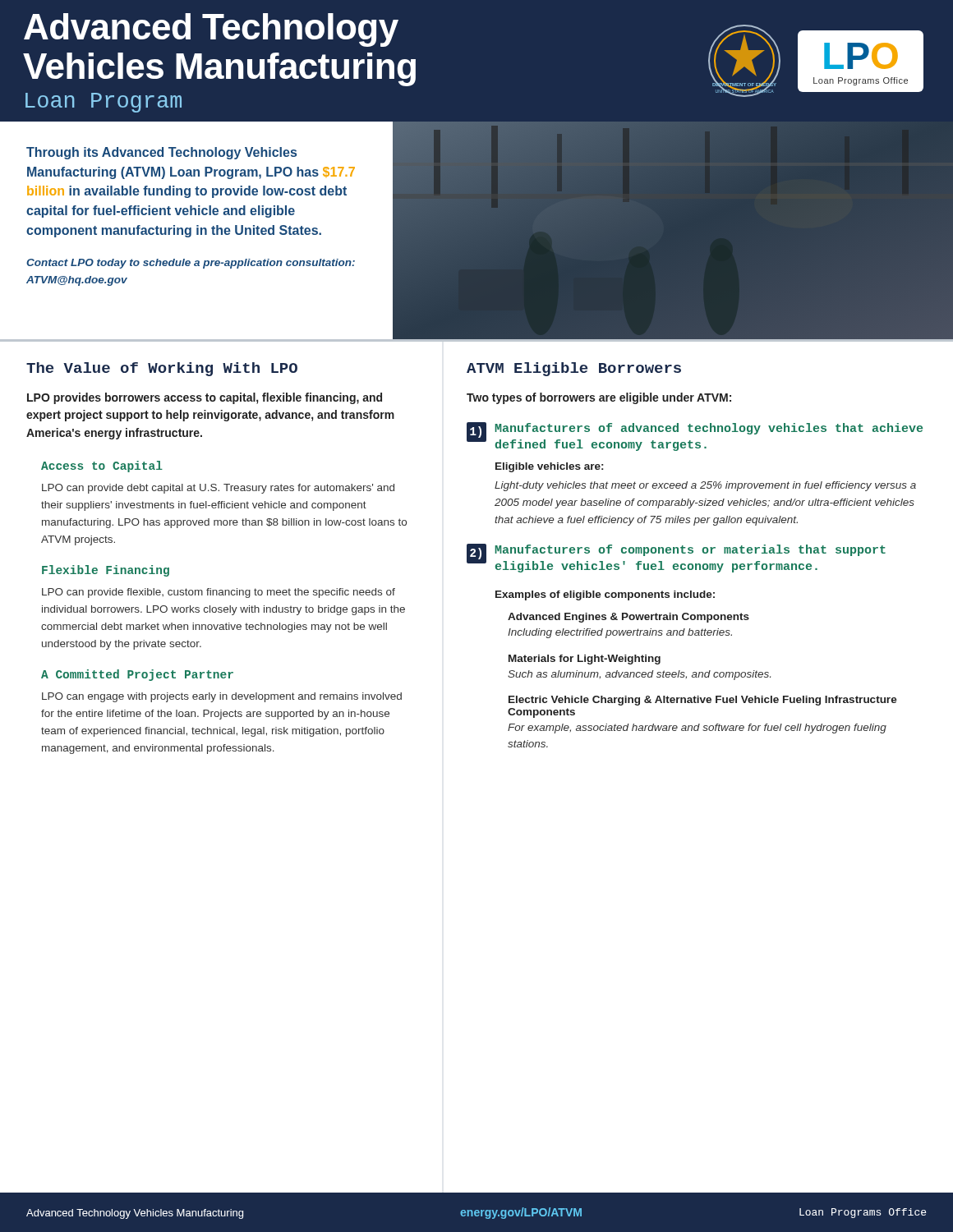Screen dimensions: 1232x953
Task: Locate the block starting "Materials for Light-Weighting Such as aluminum,"
Action: [718, 667]
